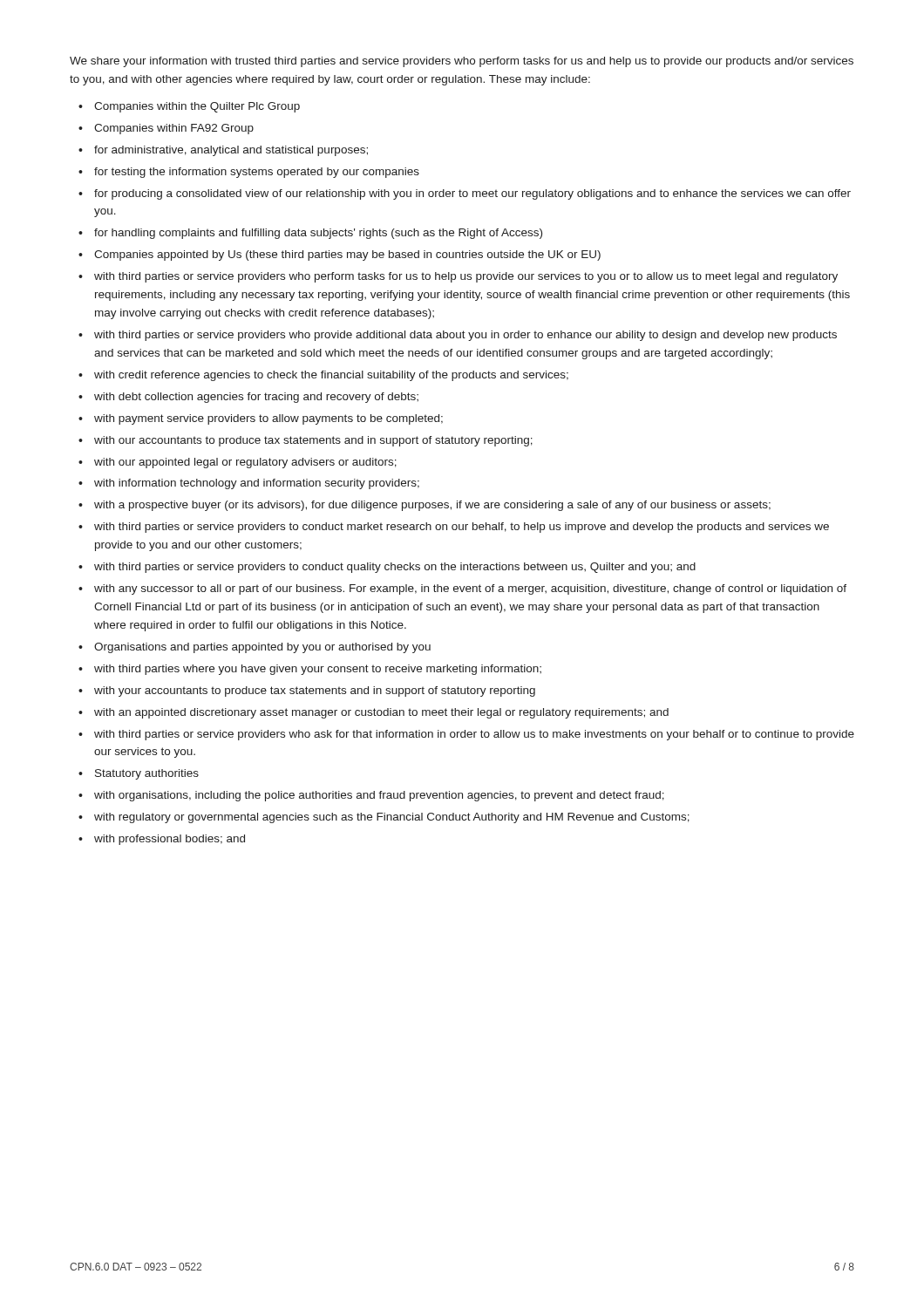This screenshot has height=1308, width=924.
Task: Point to the block beginning "with a prospective buyer"
Action: [433, 505]
